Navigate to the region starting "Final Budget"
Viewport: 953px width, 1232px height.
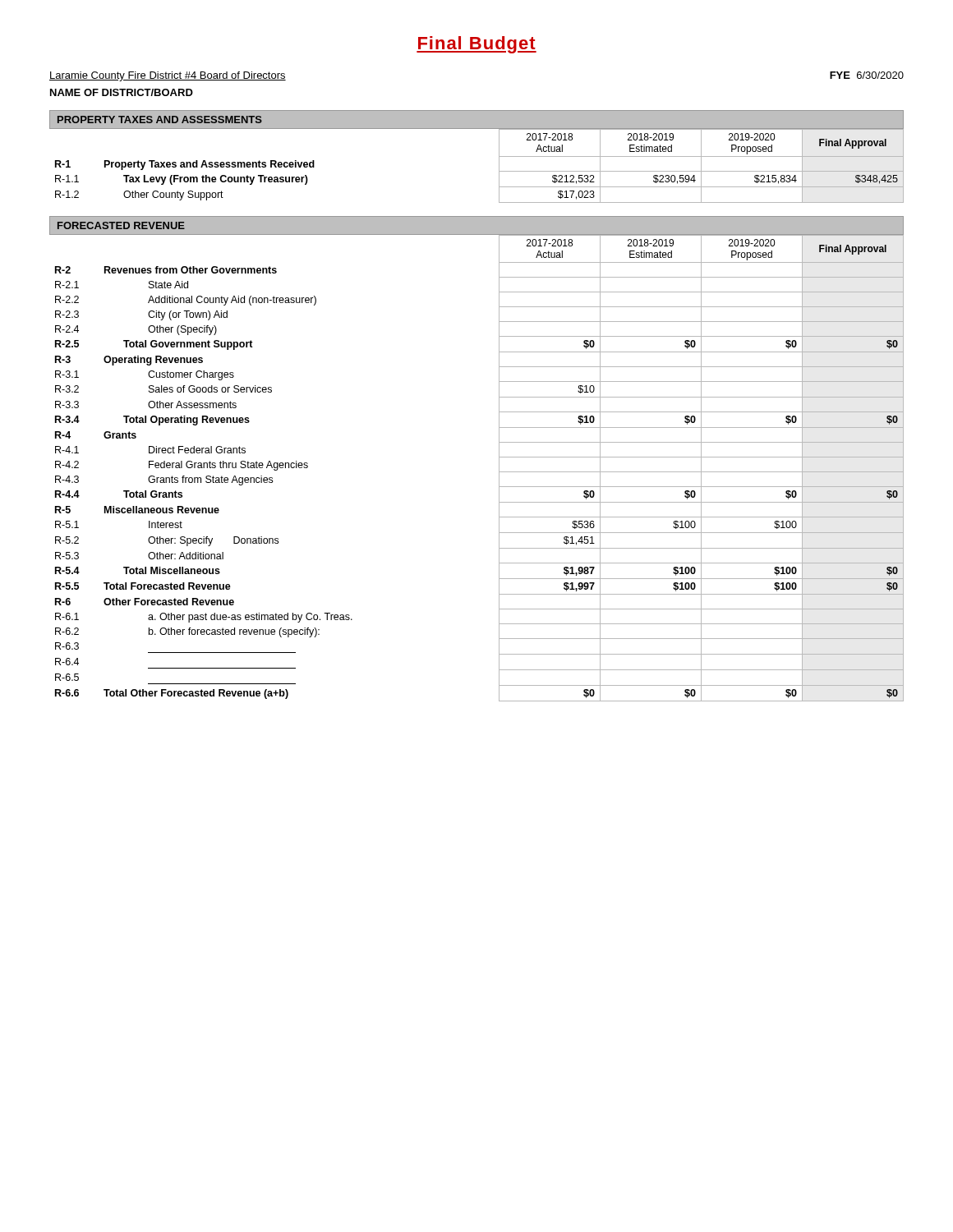pos(476,43)
